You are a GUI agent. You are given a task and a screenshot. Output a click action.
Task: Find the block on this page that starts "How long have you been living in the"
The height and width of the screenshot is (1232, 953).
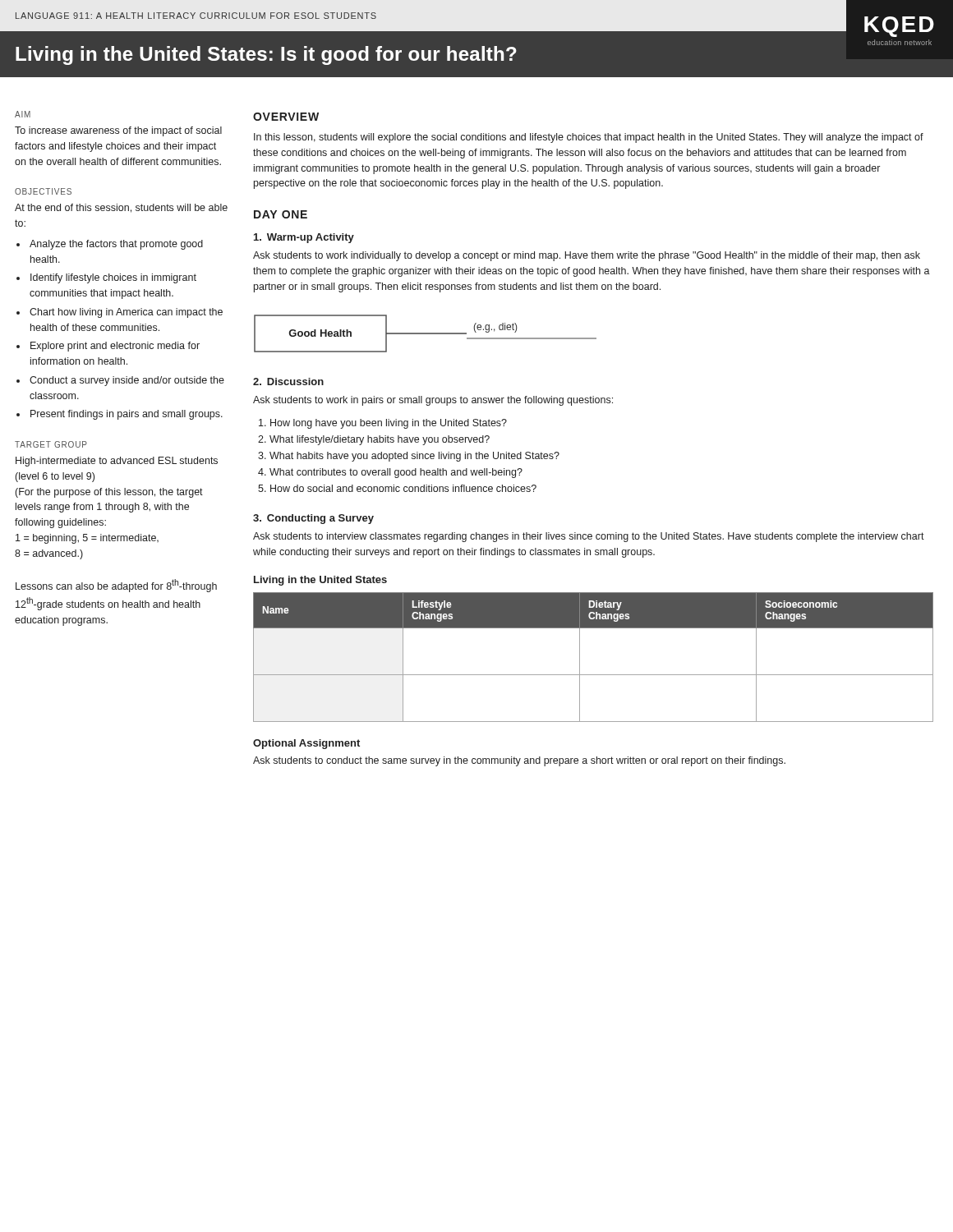388,423
